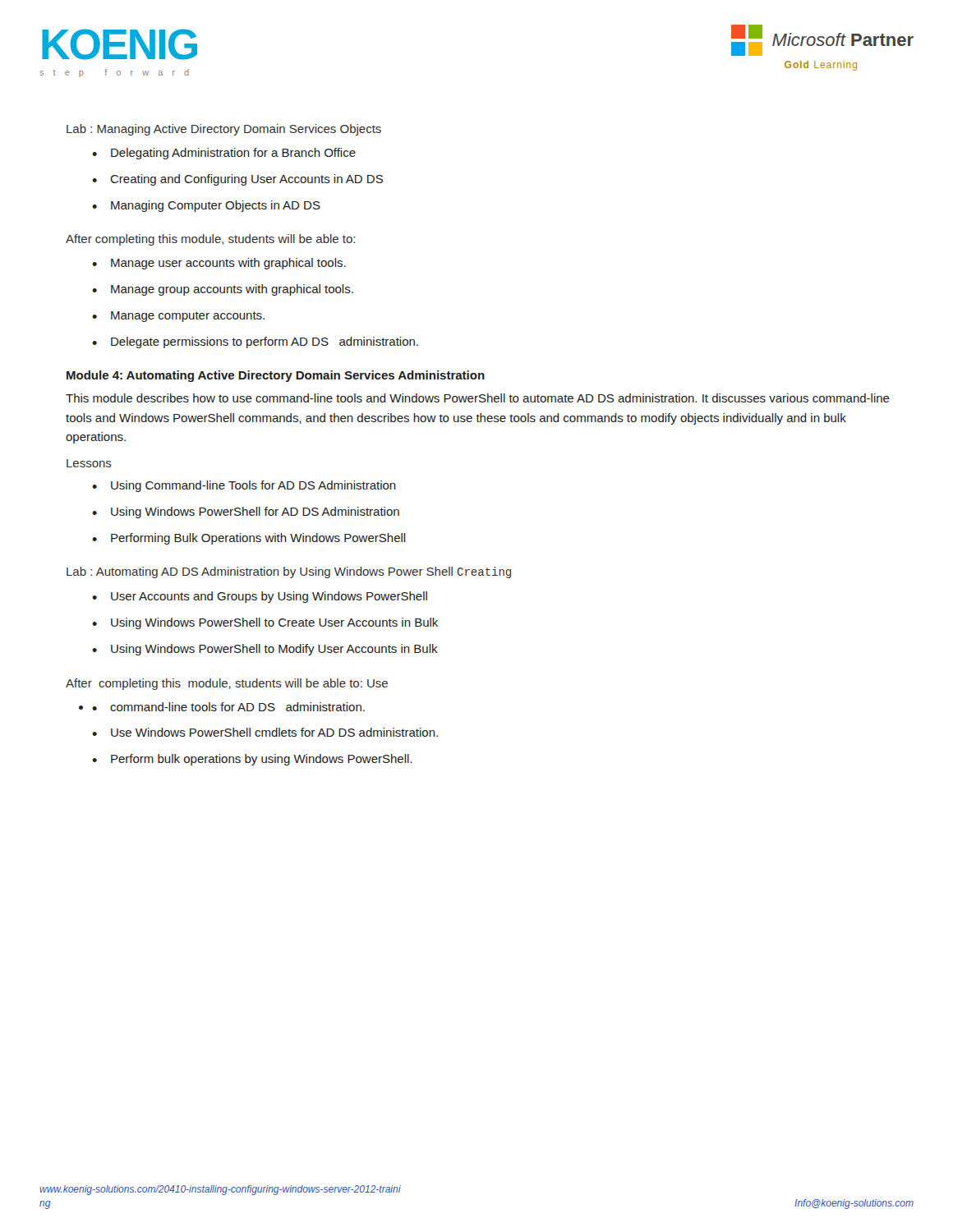Locate the list item that says "Manage user accounts with graphical"
The height and width of the screenshot is (1232, 953).
coord(228,263)
